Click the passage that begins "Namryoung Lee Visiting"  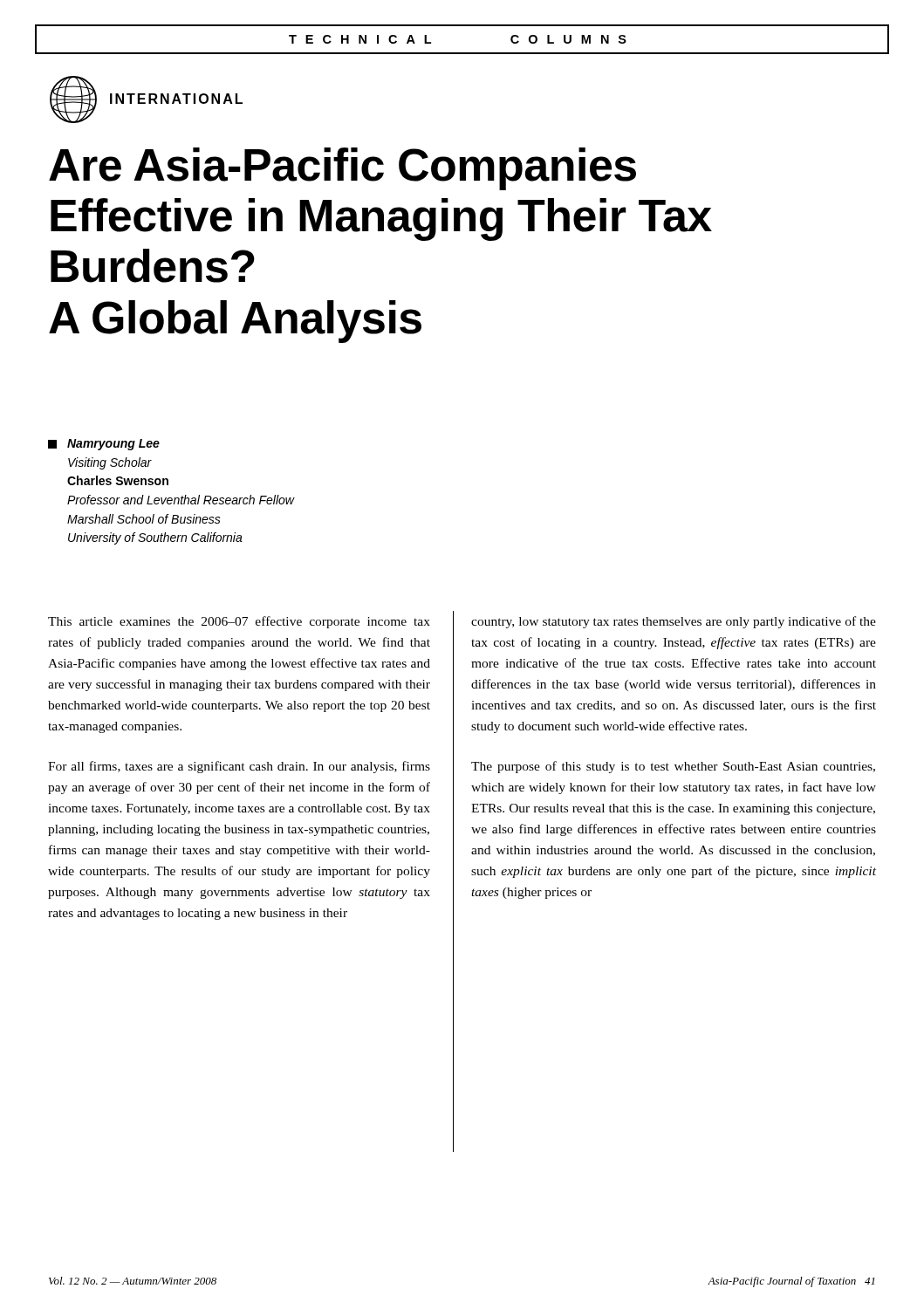click(171, 491)
